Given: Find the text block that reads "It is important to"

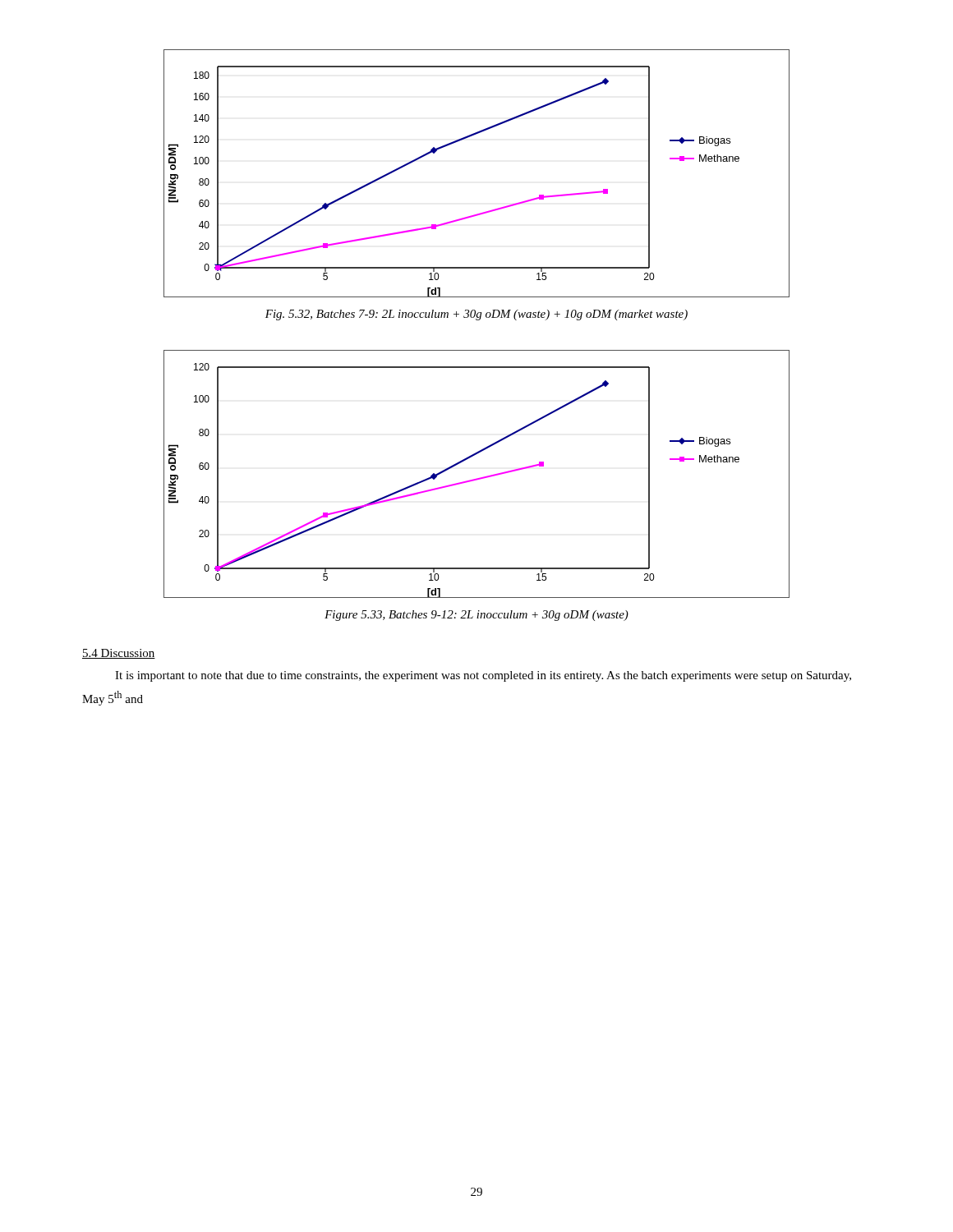Looking at the screenshot, I should [467, 687].
